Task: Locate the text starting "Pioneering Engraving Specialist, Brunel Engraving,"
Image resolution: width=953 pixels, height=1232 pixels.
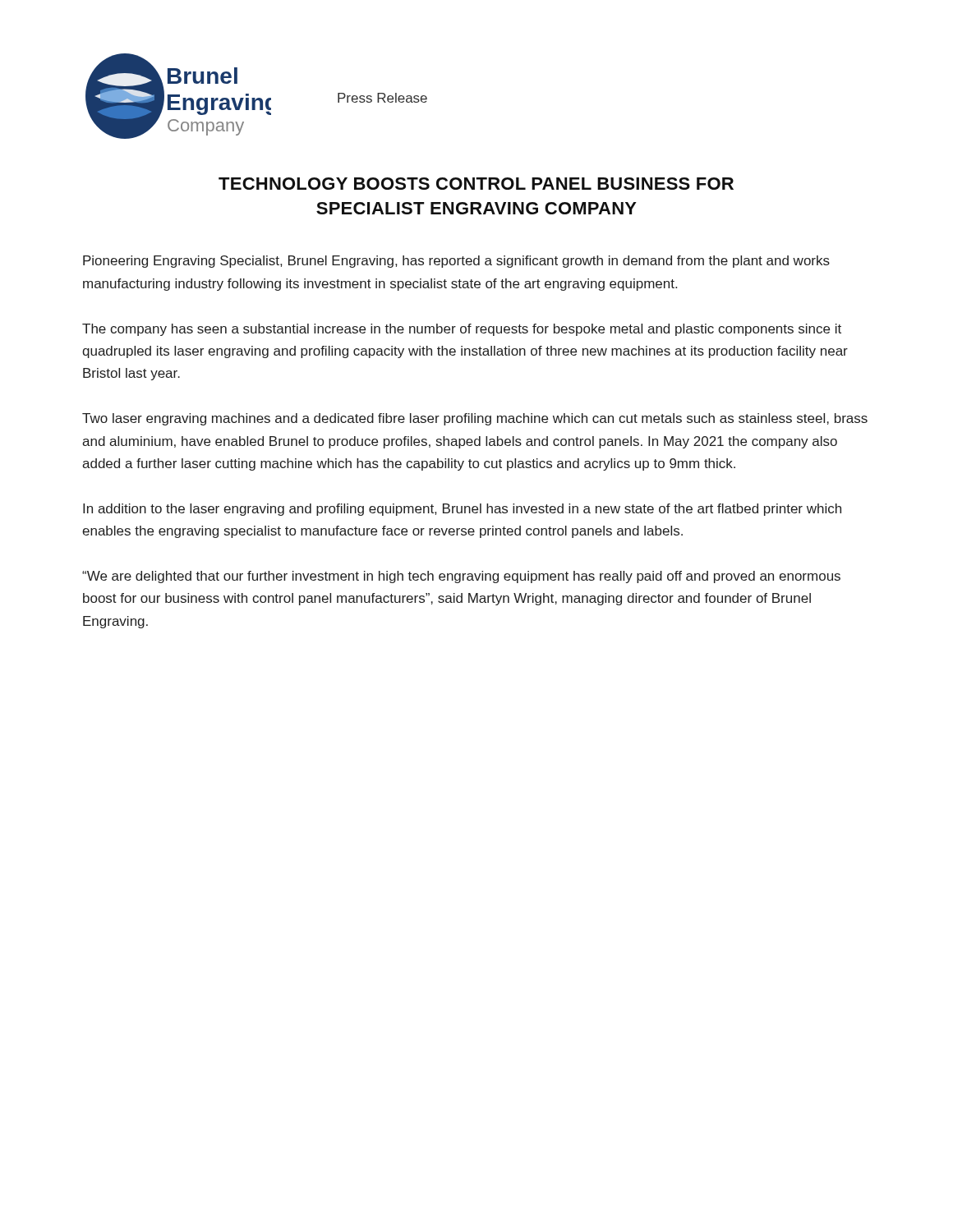Action: tap(456, 272)
